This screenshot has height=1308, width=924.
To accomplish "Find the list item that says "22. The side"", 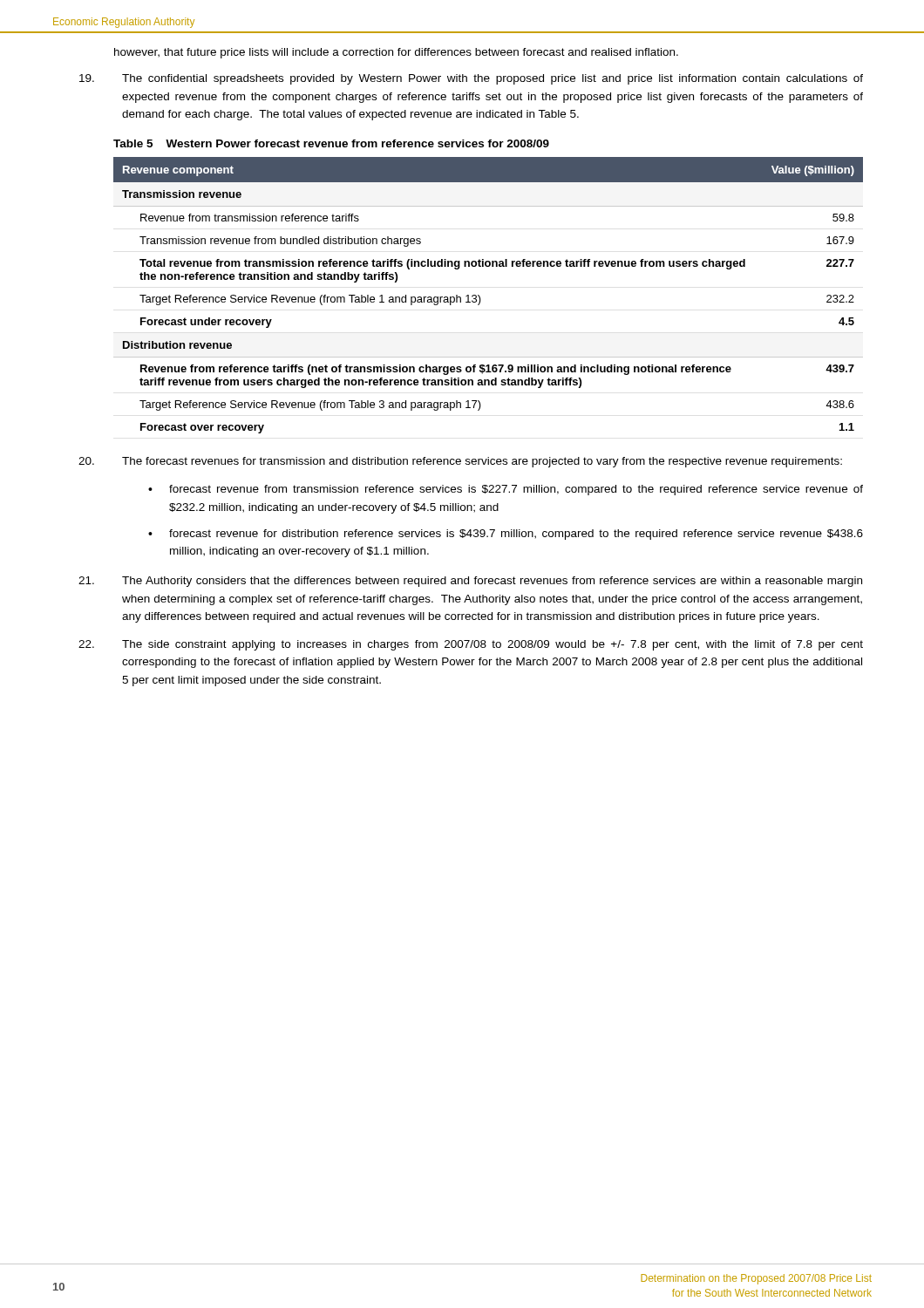I will [x=471, y=662].
